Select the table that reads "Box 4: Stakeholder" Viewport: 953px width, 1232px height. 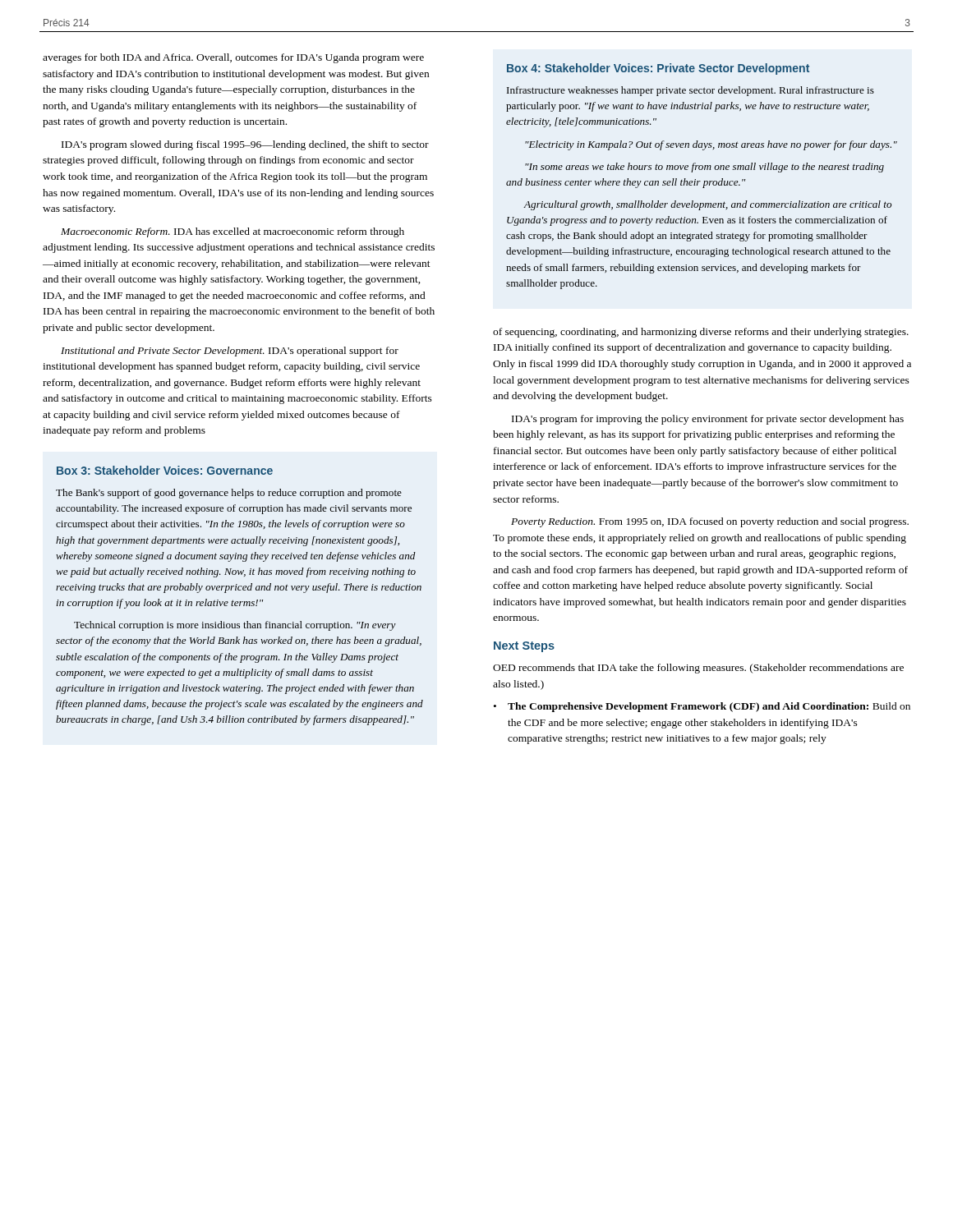[x=702, y=179]
